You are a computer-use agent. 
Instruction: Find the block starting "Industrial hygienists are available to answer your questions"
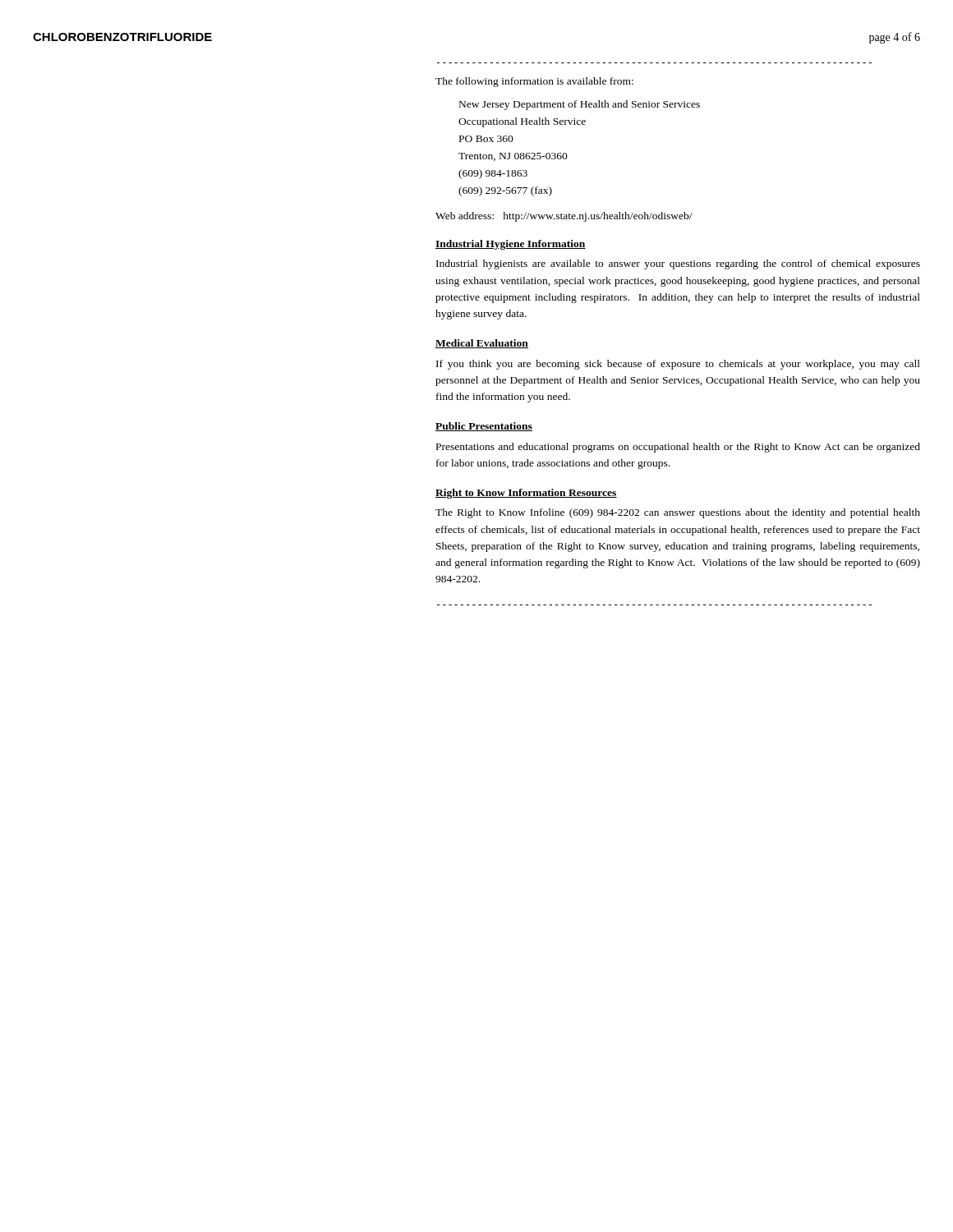click(x=678, y=288)
